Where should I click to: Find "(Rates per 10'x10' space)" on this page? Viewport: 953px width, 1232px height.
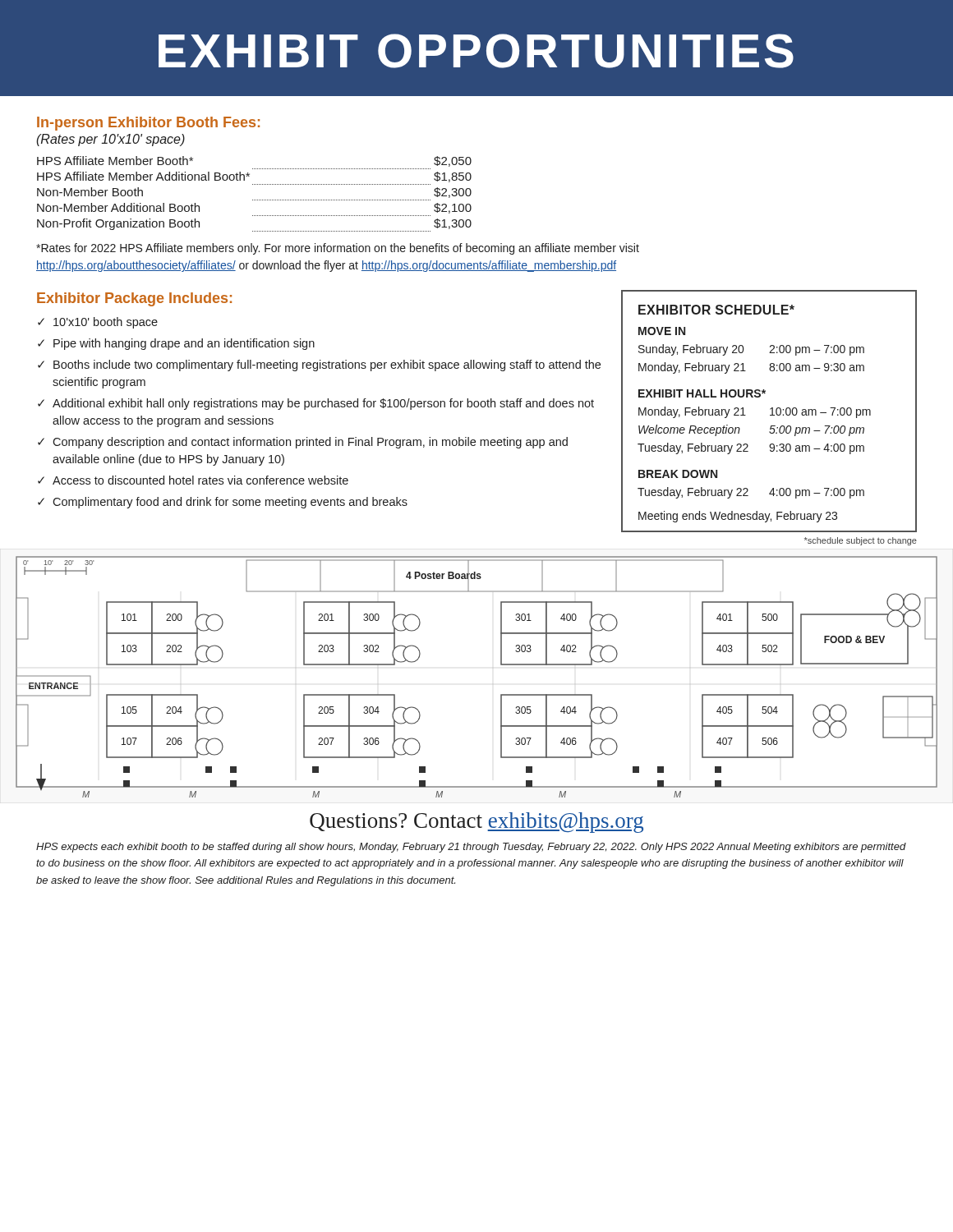click(x=111, y=139)
